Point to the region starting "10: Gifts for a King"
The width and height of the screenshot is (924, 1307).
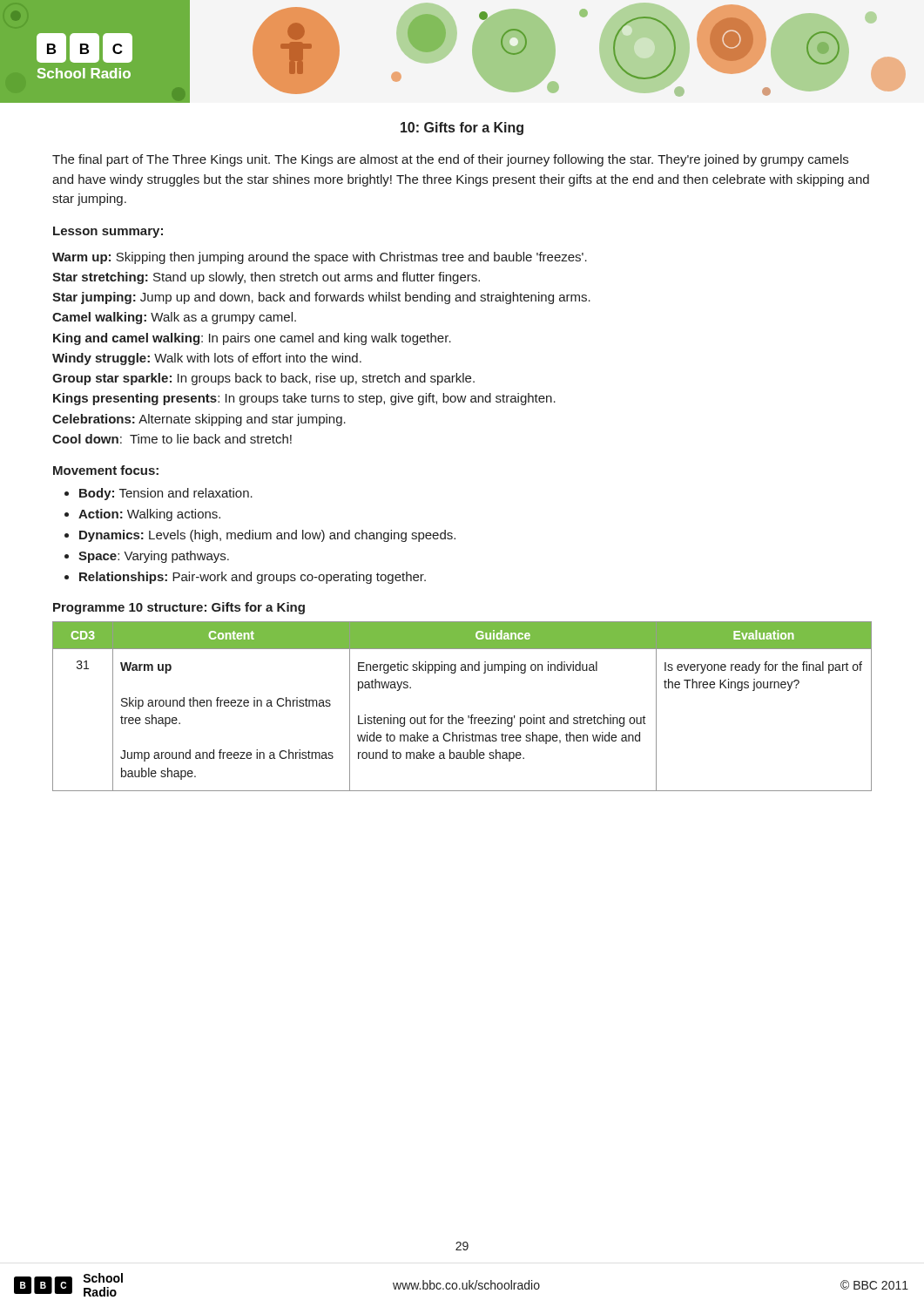pyautogui.click(x=462, y=128)
